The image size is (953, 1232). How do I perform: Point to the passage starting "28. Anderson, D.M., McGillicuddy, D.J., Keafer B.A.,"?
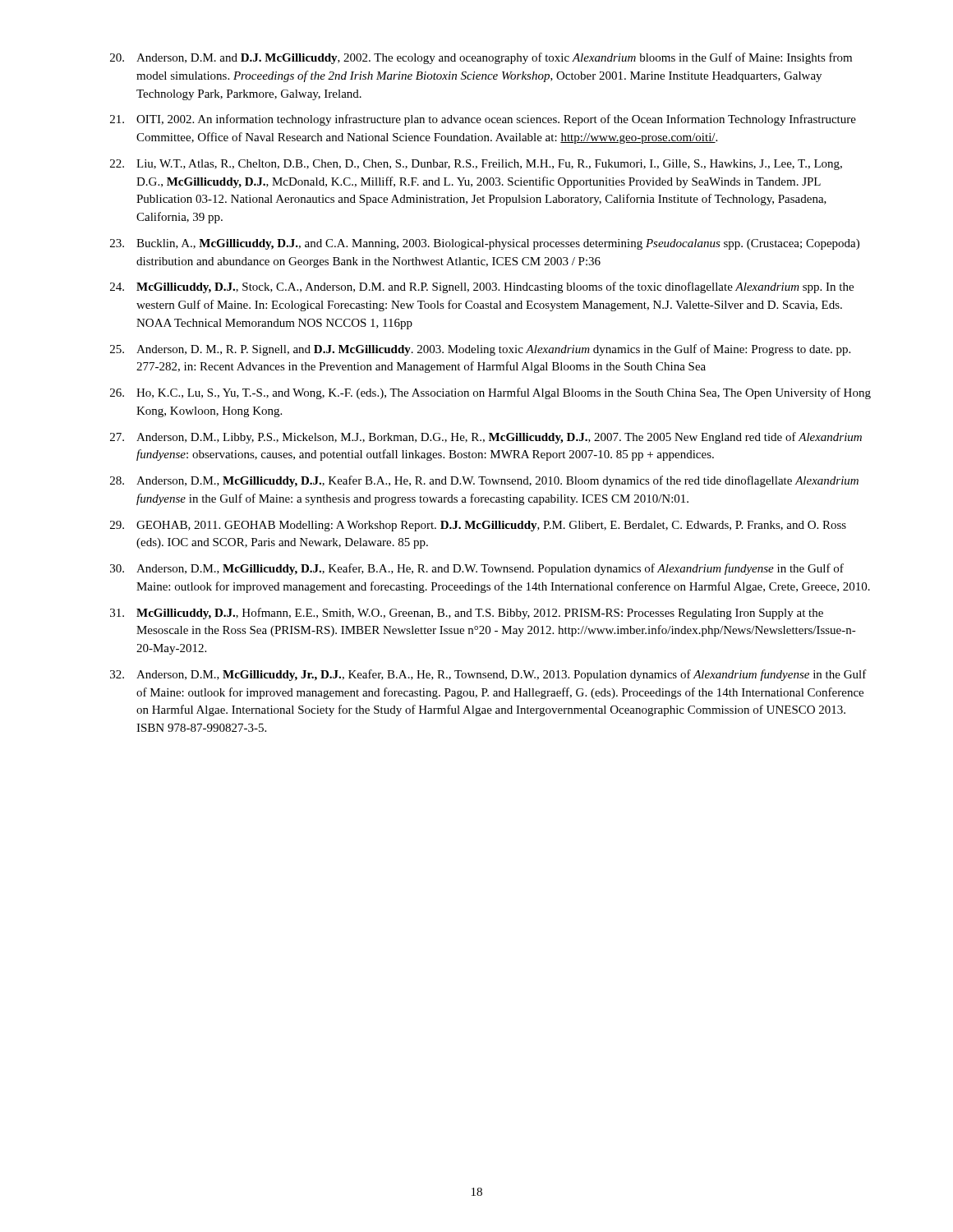(x=476, y=490)
